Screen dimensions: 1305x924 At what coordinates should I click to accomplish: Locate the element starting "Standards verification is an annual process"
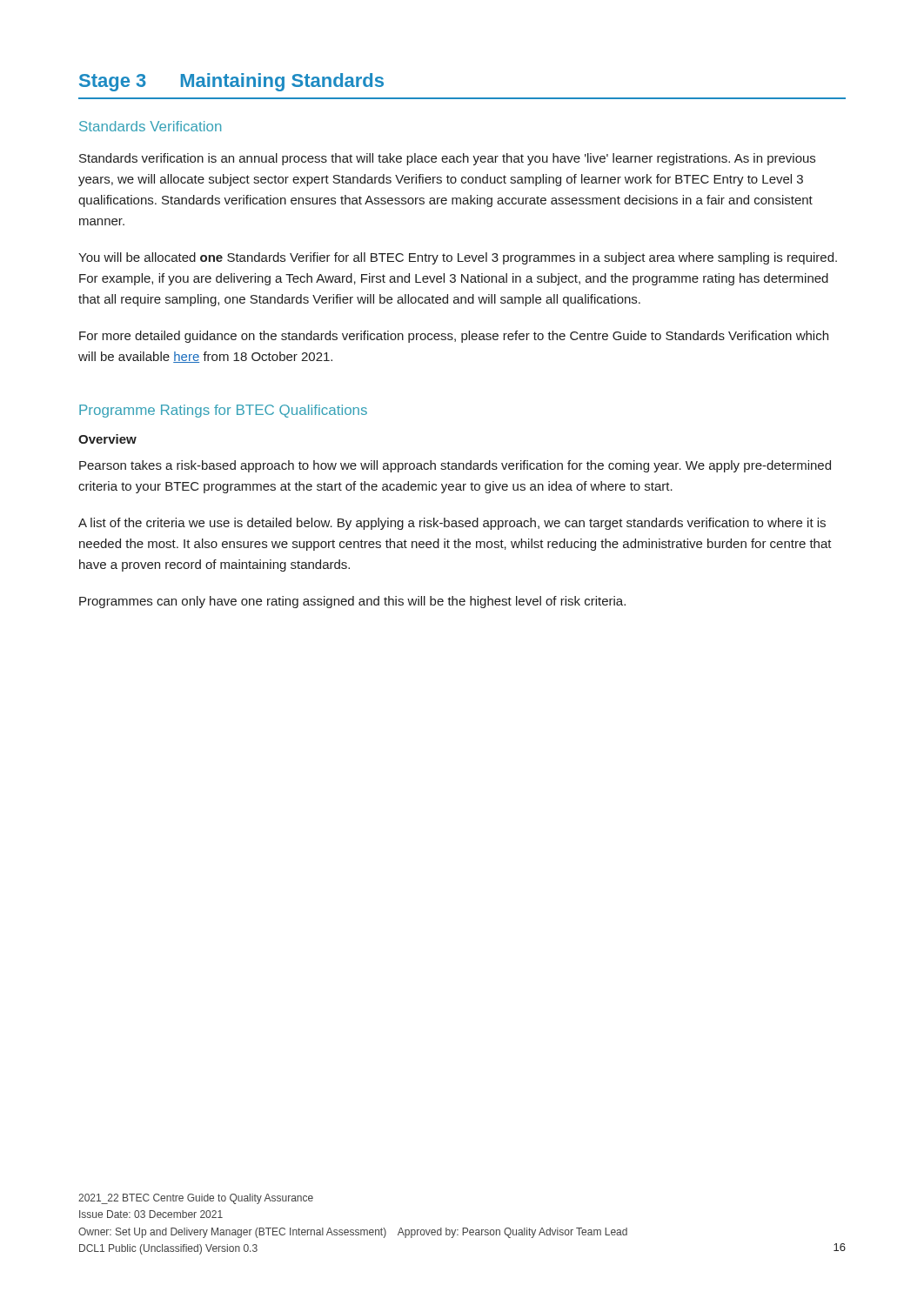point(462,190)
